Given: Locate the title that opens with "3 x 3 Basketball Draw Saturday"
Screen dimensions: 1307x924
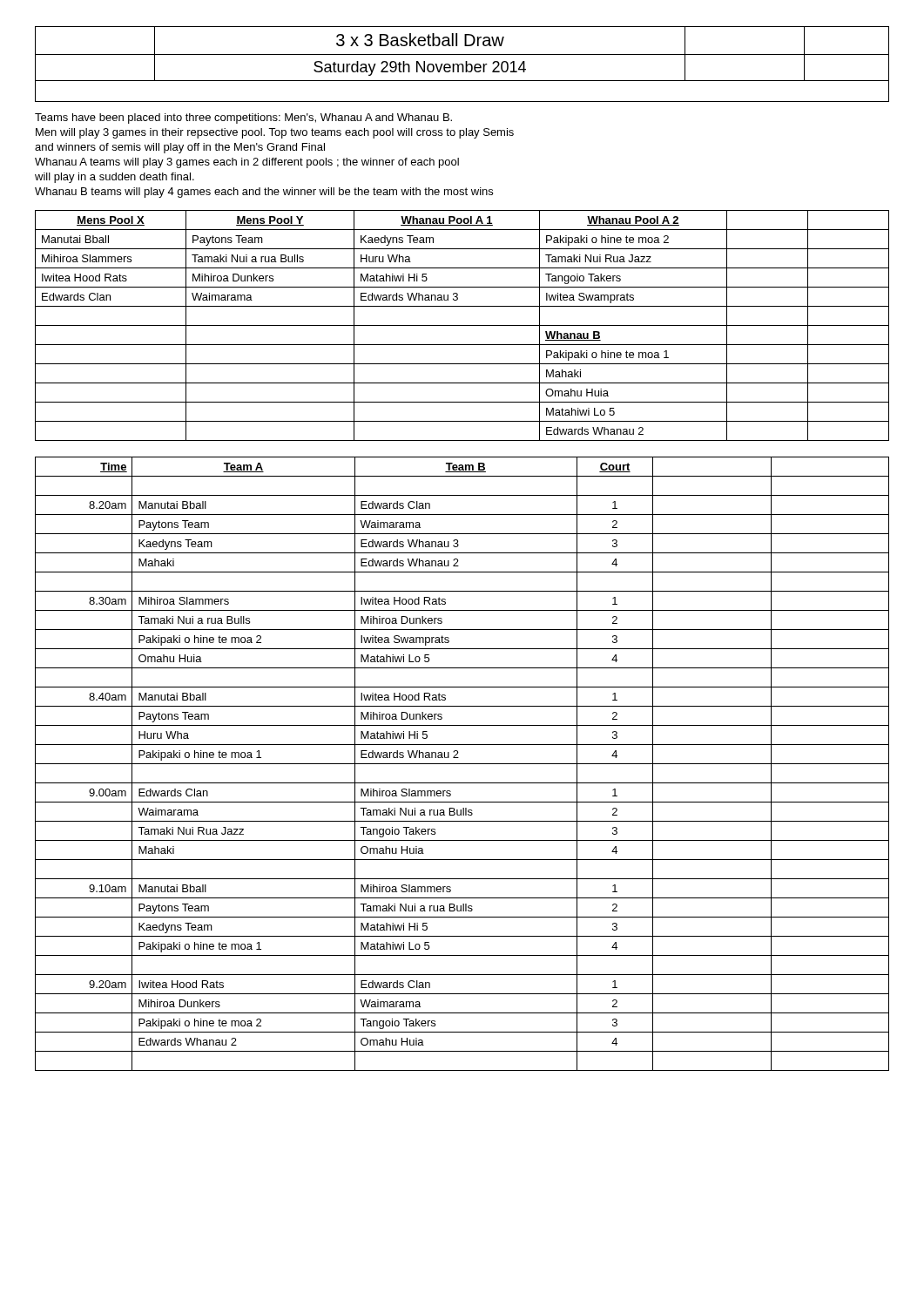Looking at the screenshot, I should click(x=462, y=64).
